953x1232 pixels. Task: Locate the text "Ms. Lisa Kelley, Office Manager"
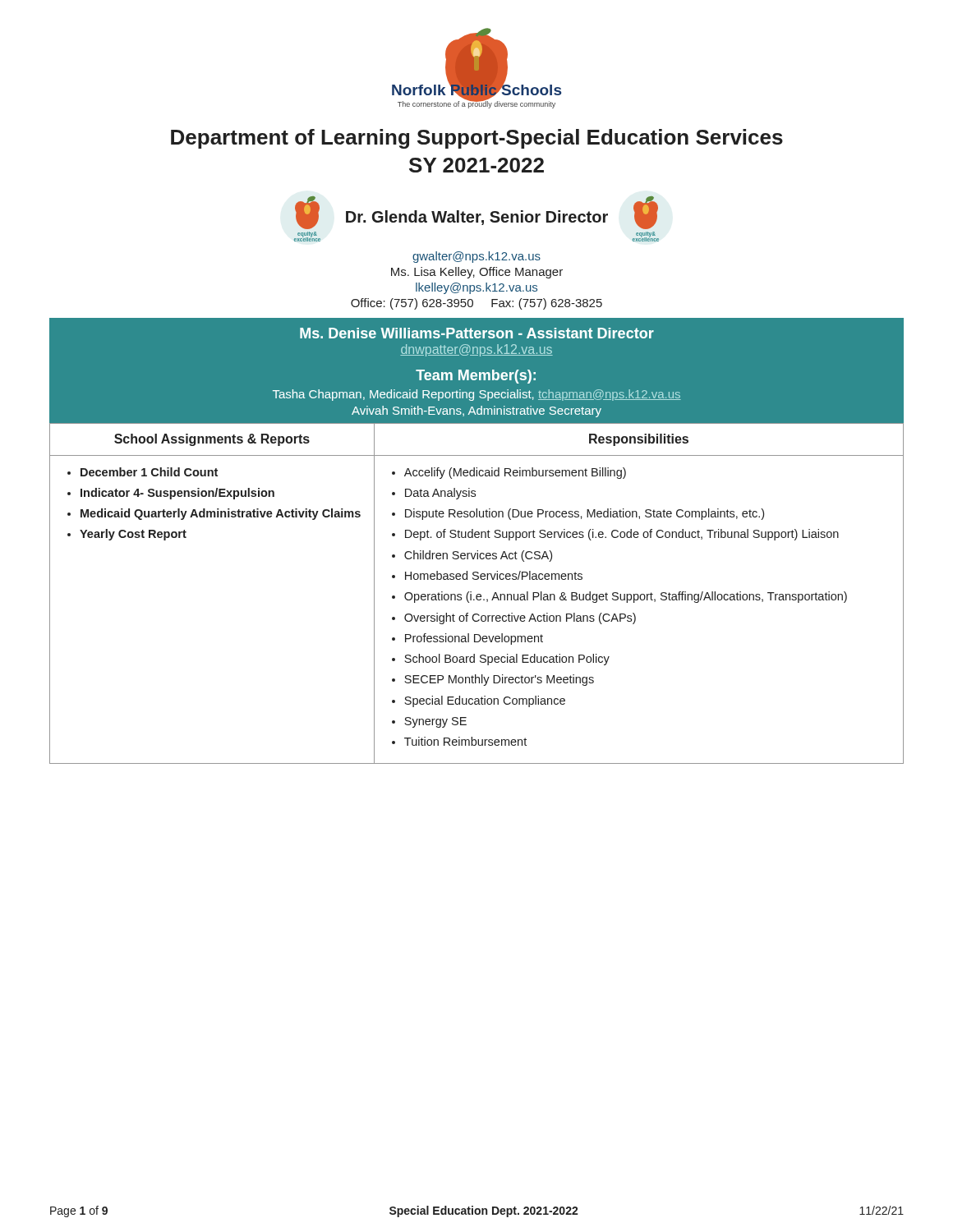point(476,271)
